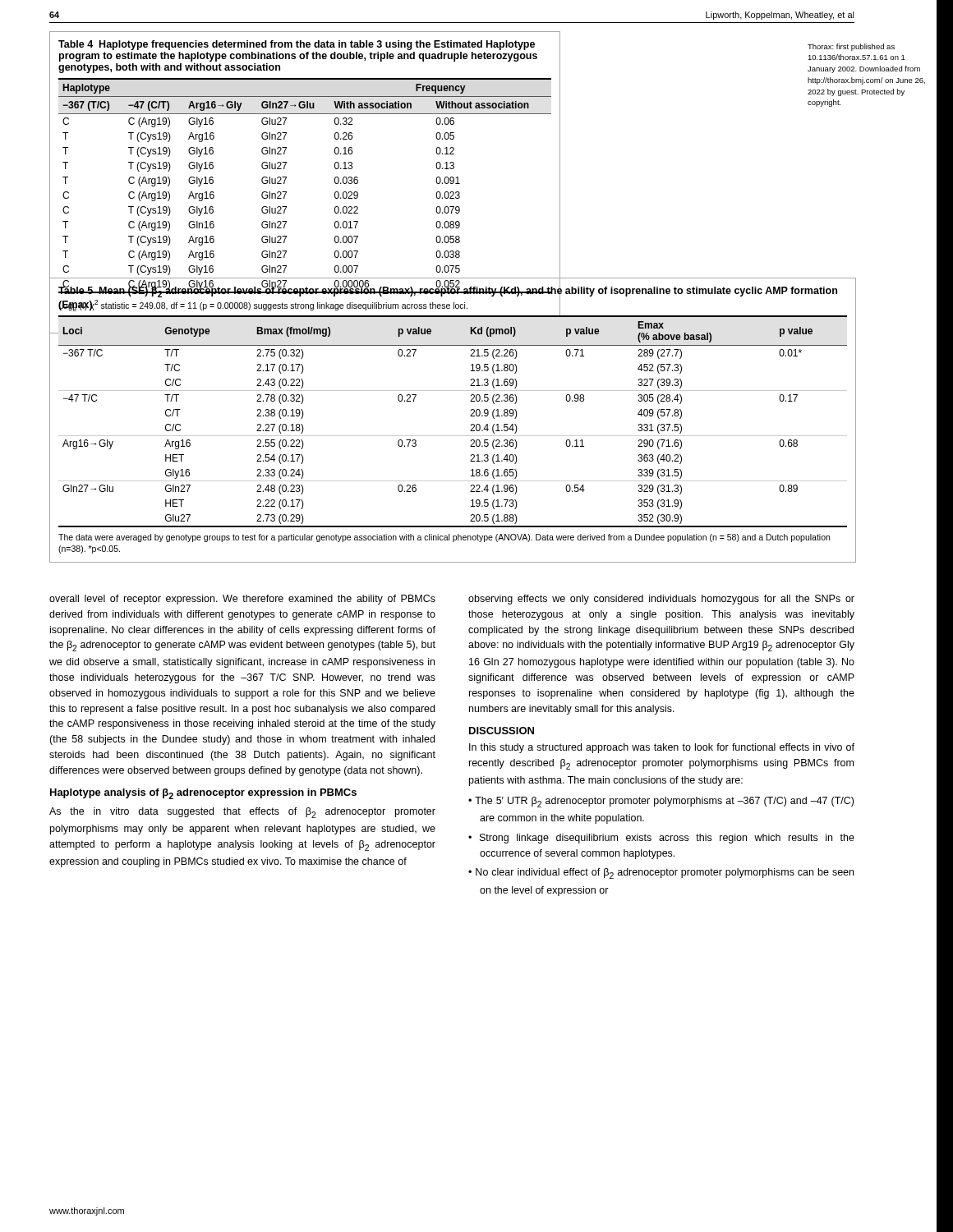Navigate to the block starting "observing effects we only"
Viewport: 953px width, 1232px height.
[661, 654]
